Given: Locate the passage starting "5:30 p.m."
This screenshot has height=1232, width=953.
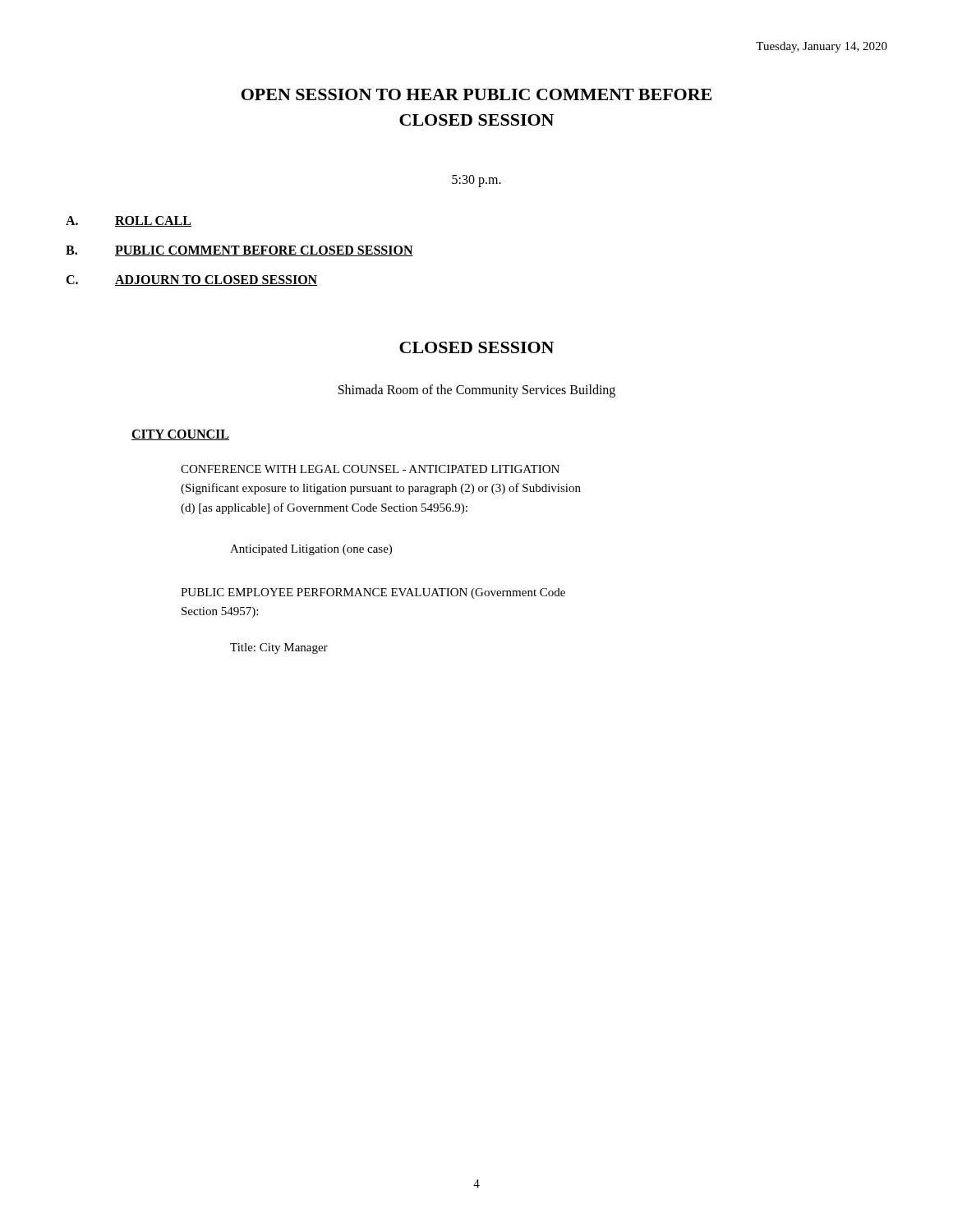Looking at the screenshot, I should tap(476, 179).
